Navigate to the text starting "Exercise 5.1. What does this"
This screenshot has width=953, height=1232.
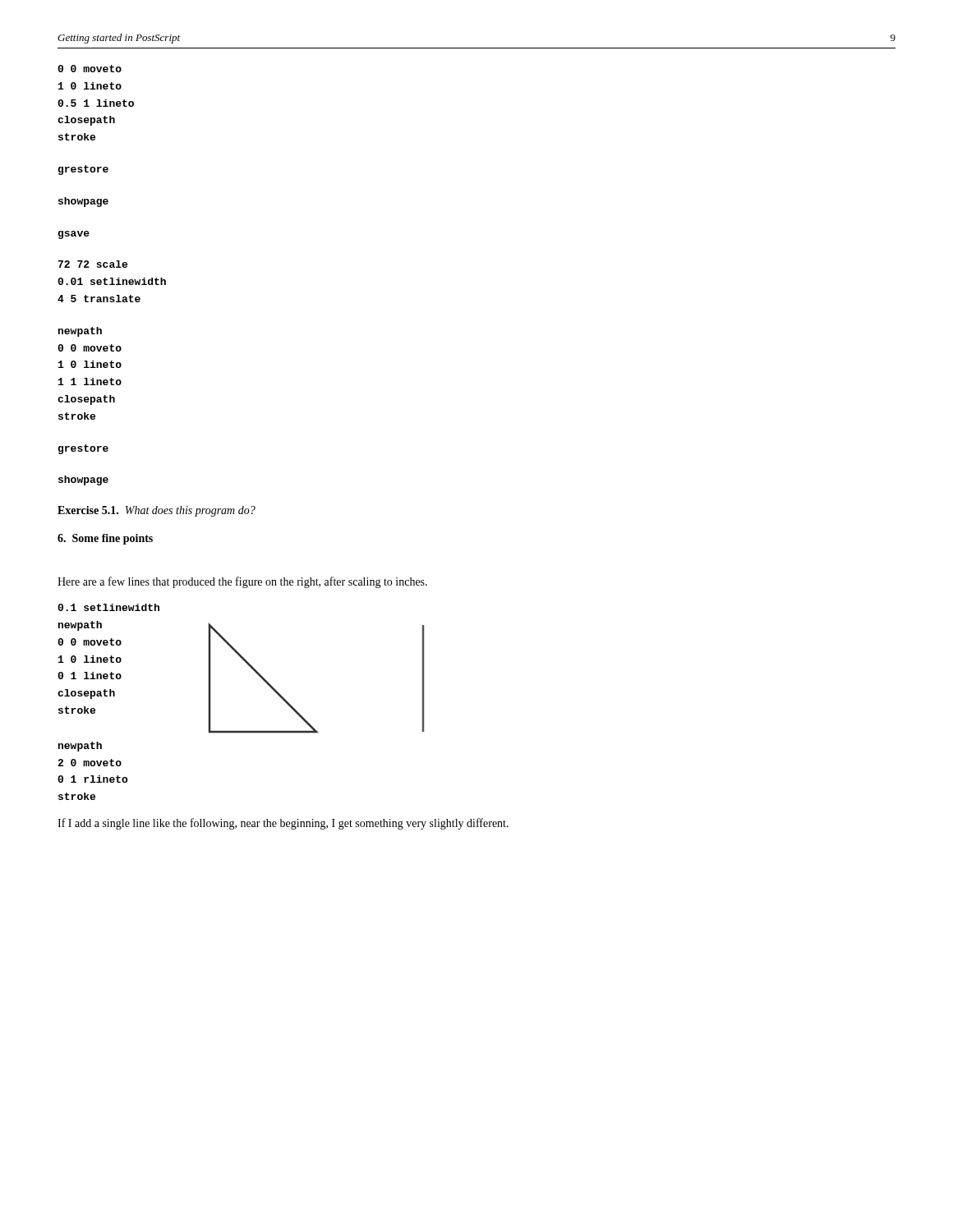[156, 511]
